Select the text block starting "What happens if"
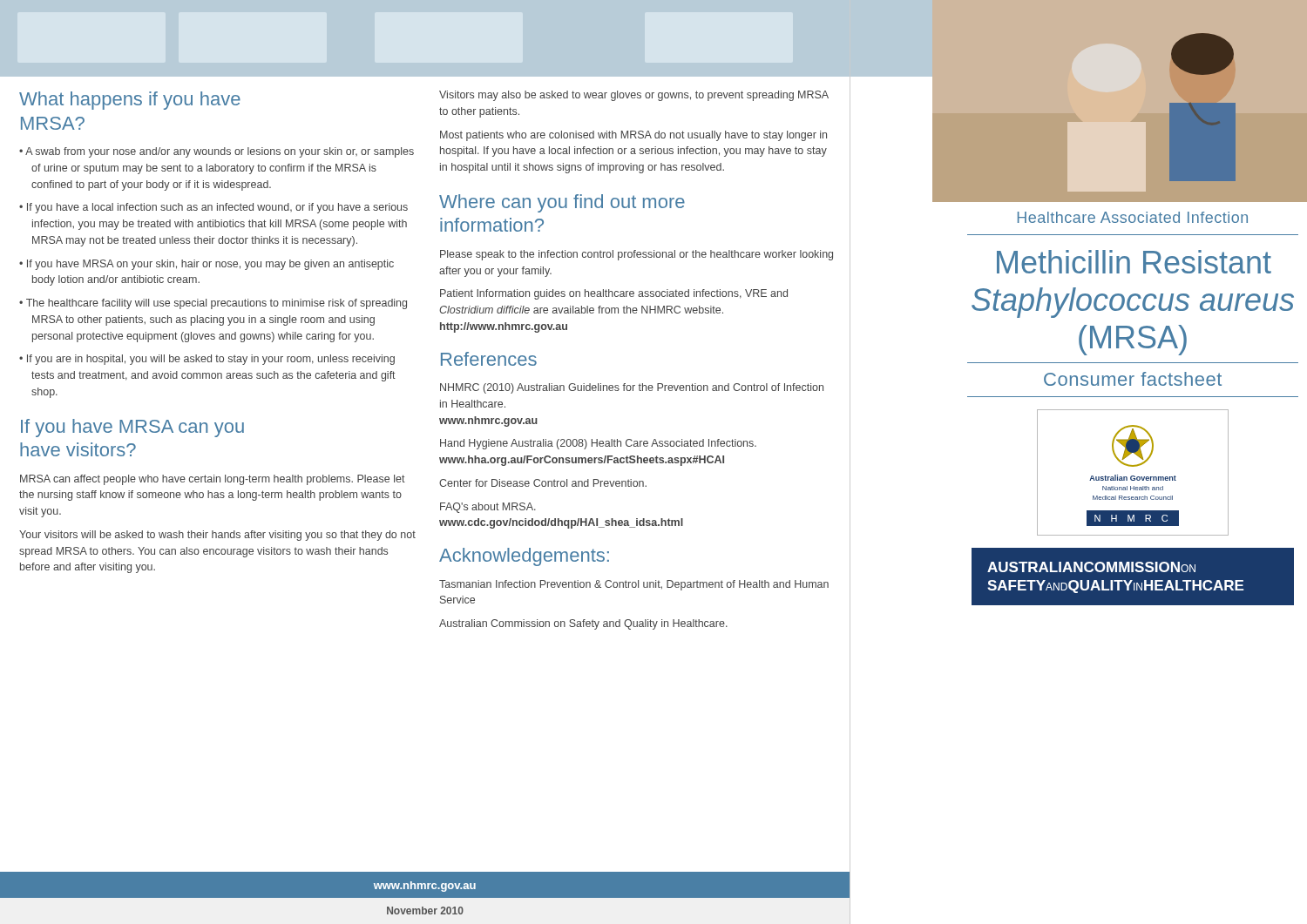This screenshot has height=924, width=1307. coord(220,111)
